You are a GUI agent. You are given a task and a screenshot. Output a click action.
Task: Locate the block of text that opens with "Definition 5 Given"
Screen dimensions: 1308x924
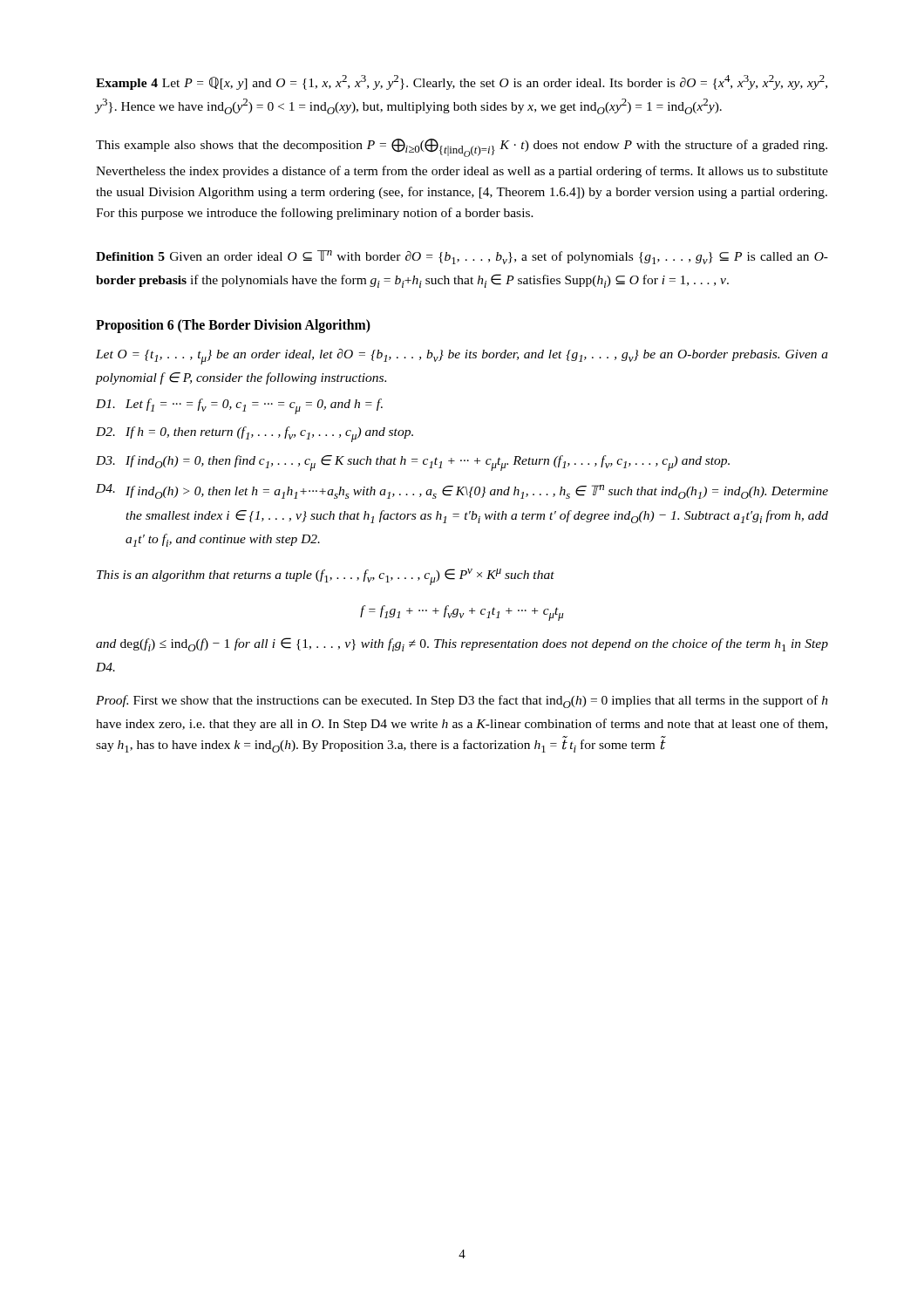pos(462,268)
